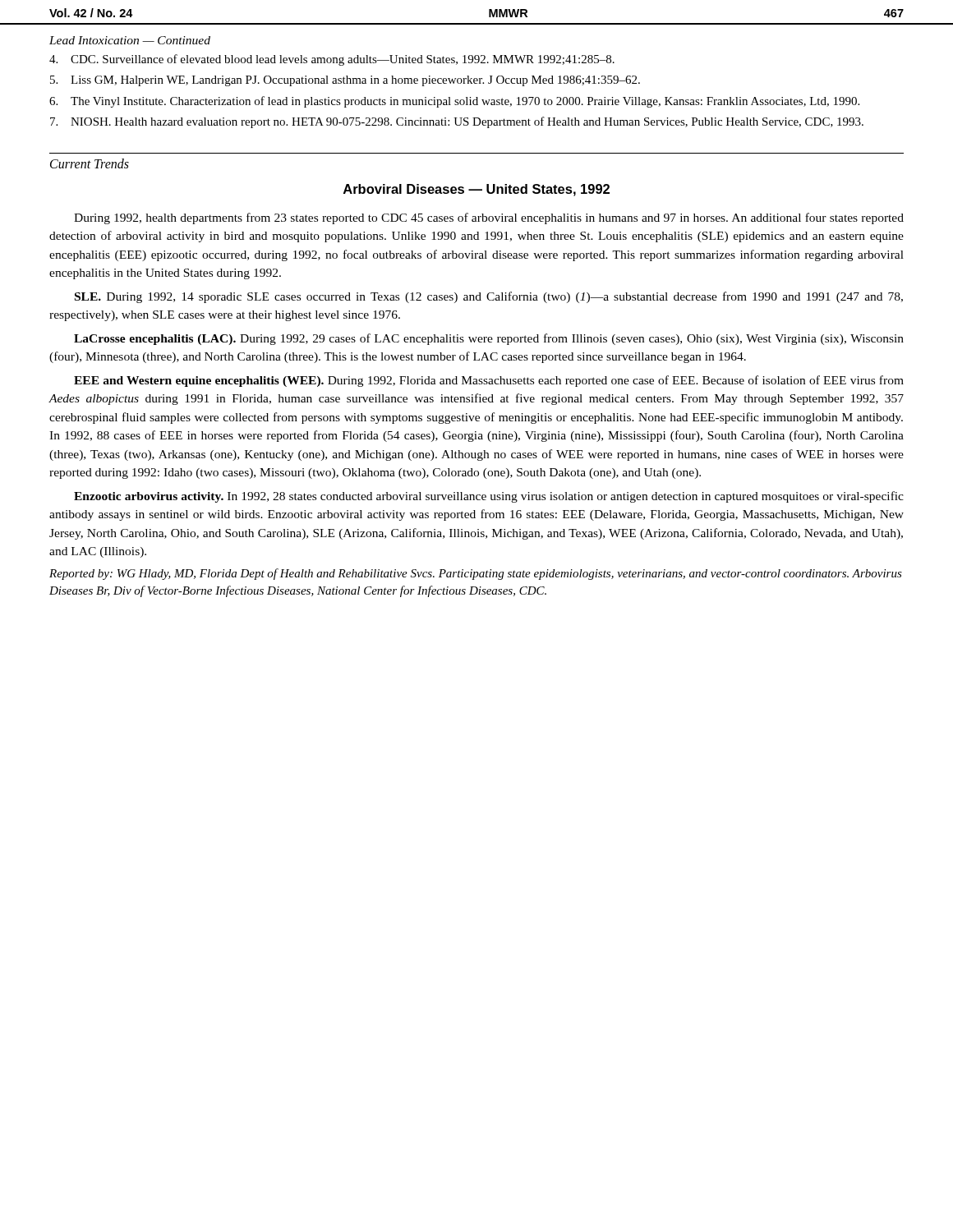Locate the text block starting "5. Liss GM,"

coord(345,80)
